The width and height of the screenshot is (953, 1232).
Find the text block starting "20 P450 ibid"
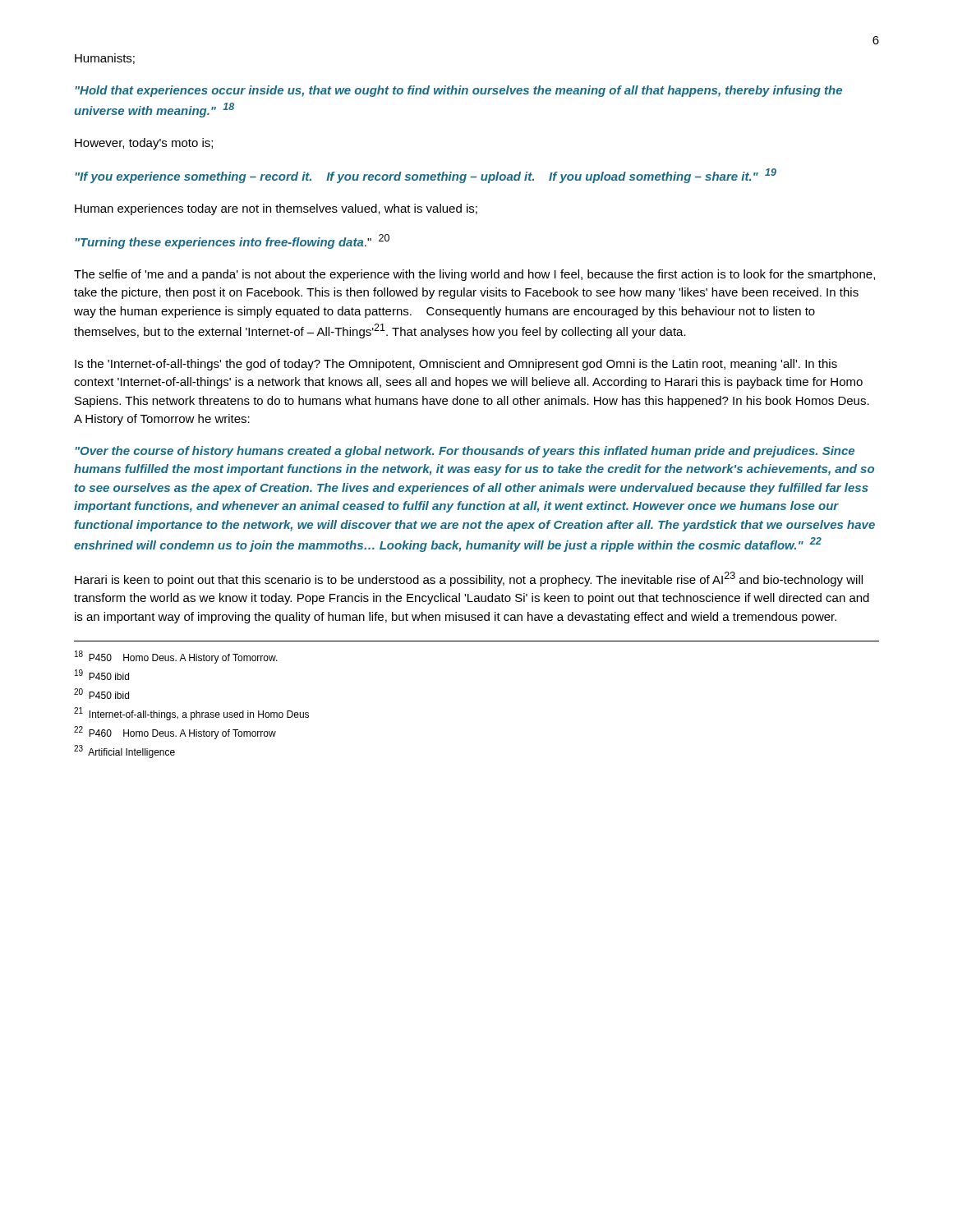tap(102, 694)
